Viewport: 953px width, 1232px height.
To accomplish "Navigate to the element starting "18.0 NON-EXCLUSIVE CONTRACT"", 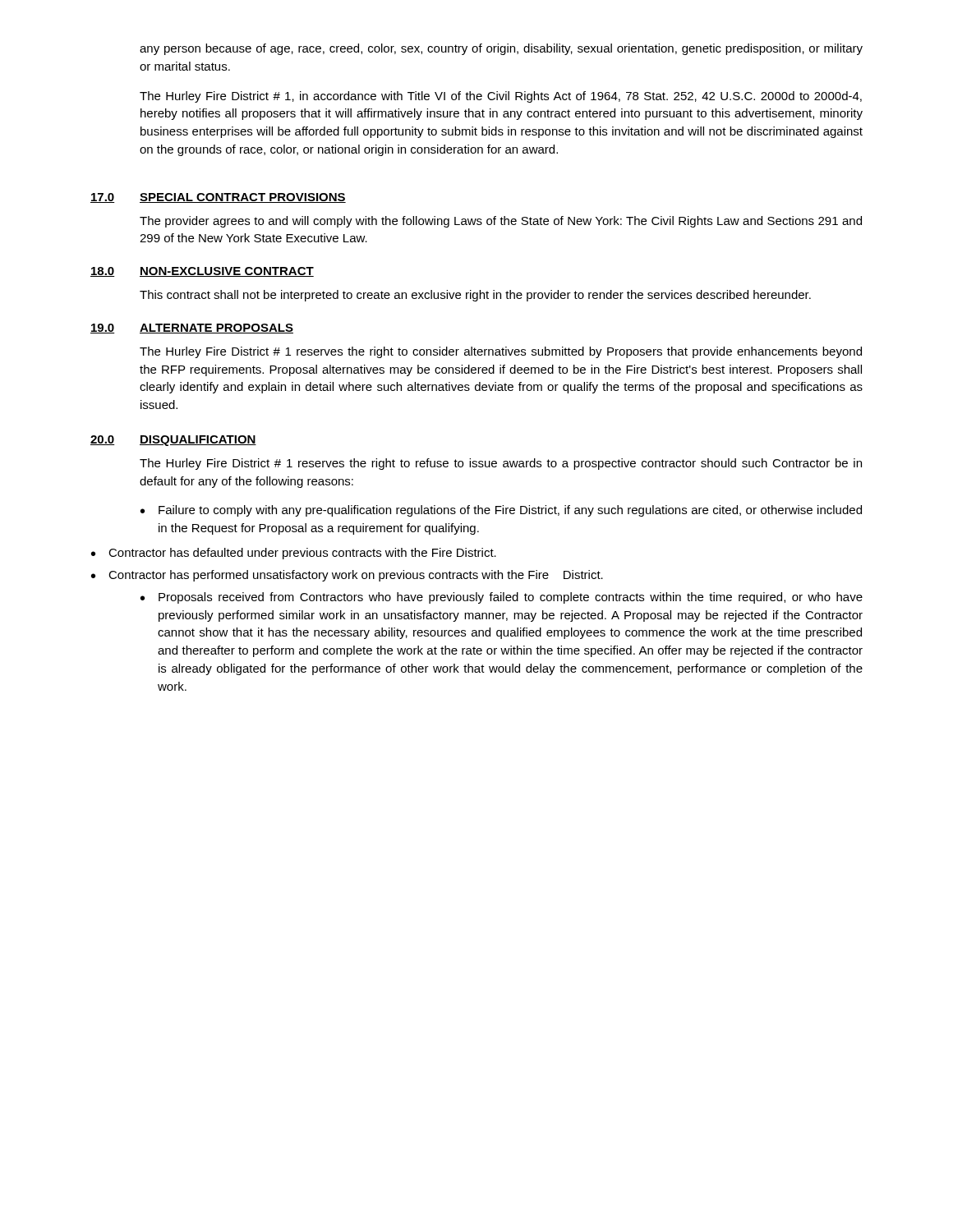I will (202, 271).
